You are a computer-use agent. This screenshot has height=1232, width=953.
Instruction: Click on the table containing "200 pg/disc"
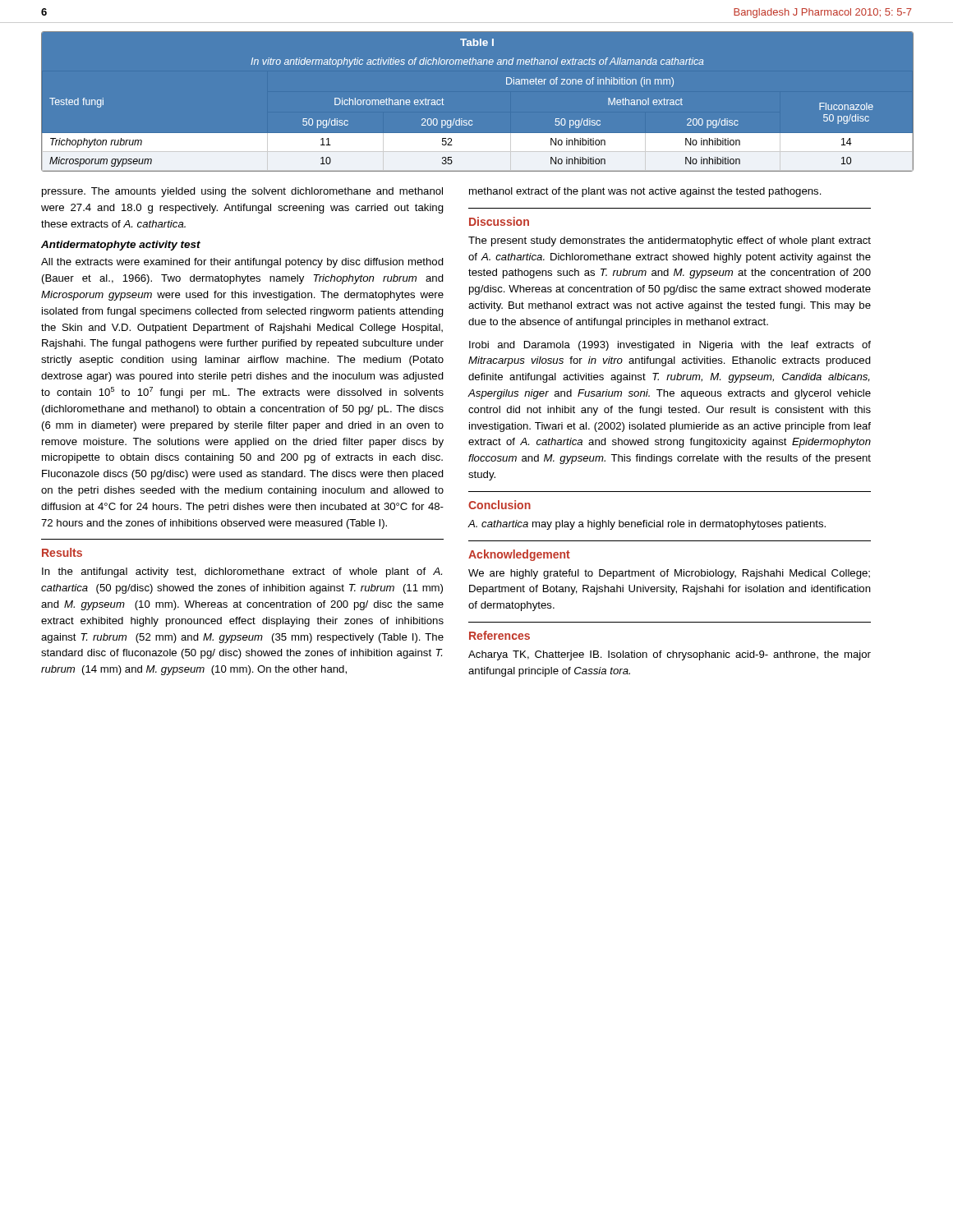point(477,101)
